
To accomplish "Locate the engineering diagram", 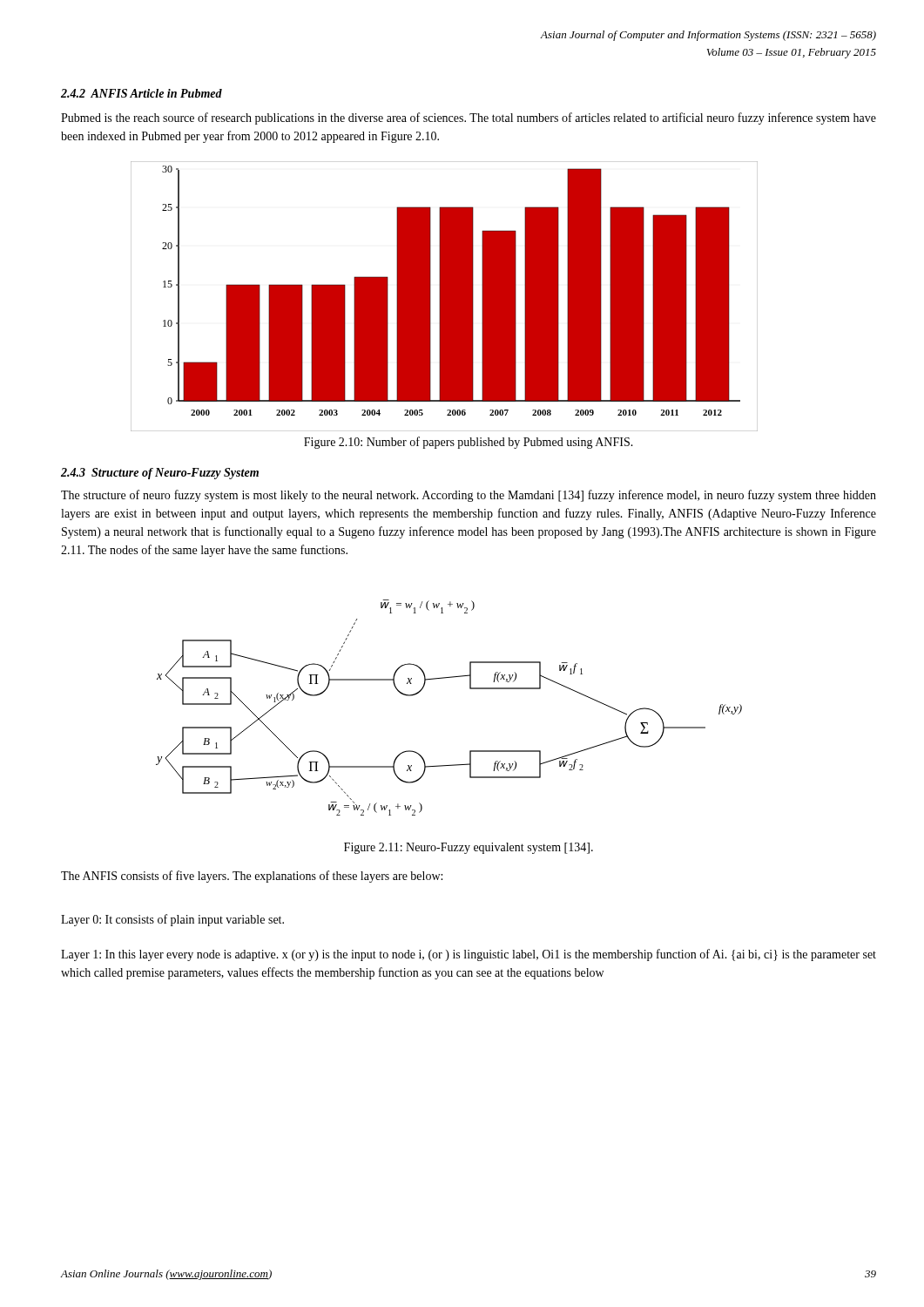I will click(444, 714).
